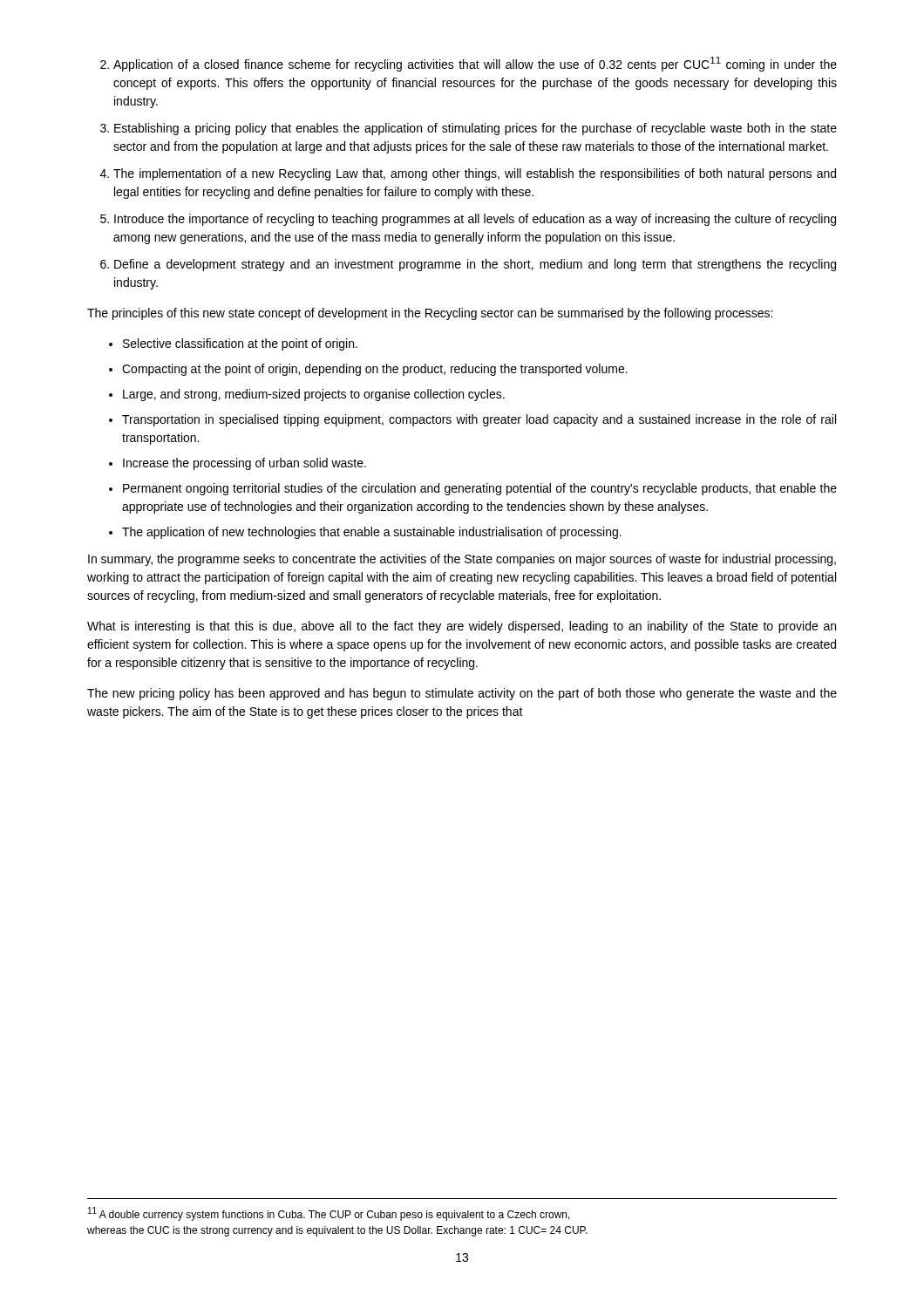Find the block on this page that starts "Transportation in specialised tipping equipment, compactors"
The image size is (924, 1308).
coord(479,429)
